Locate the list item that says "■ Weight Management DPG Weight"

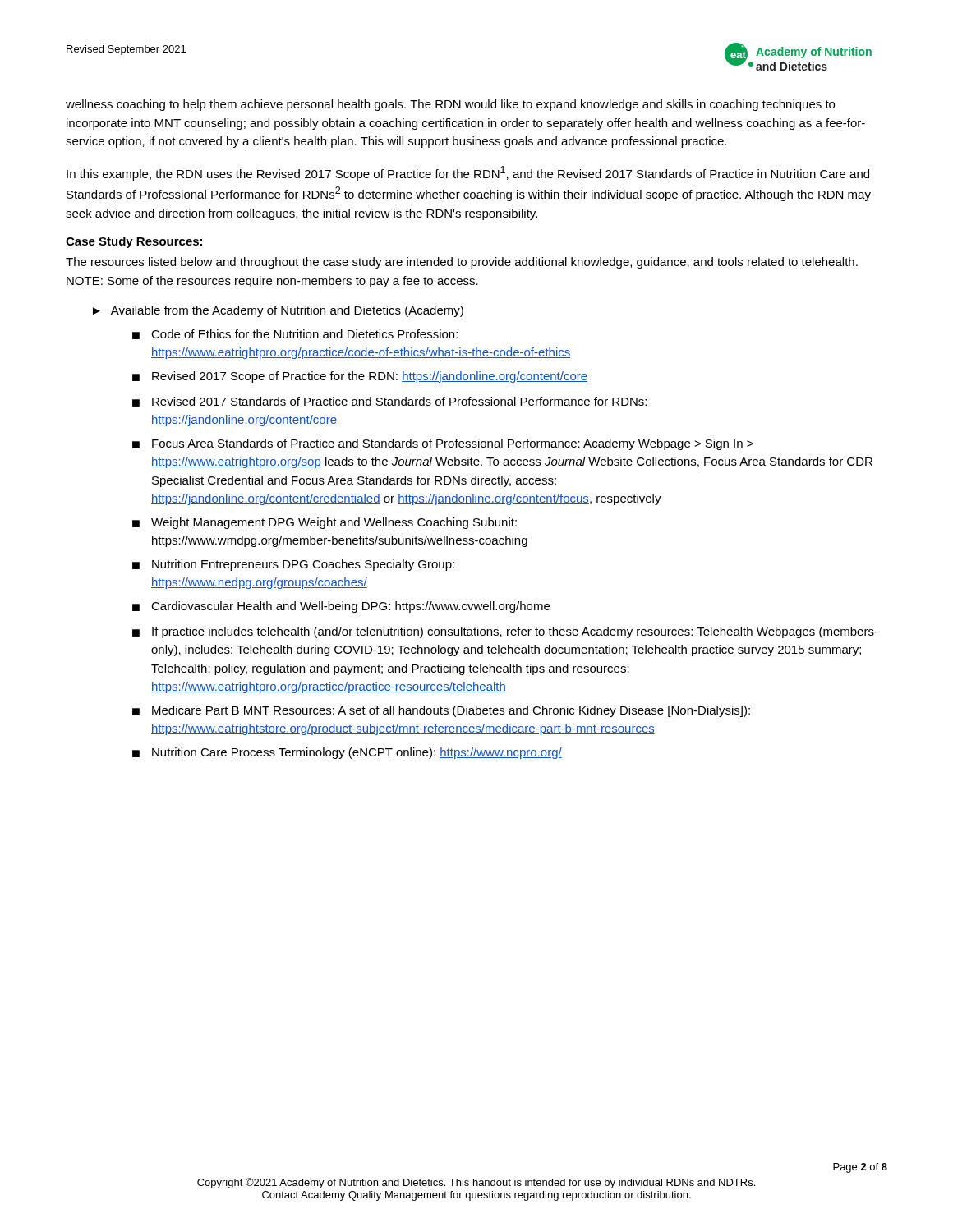tap(509, 532)
